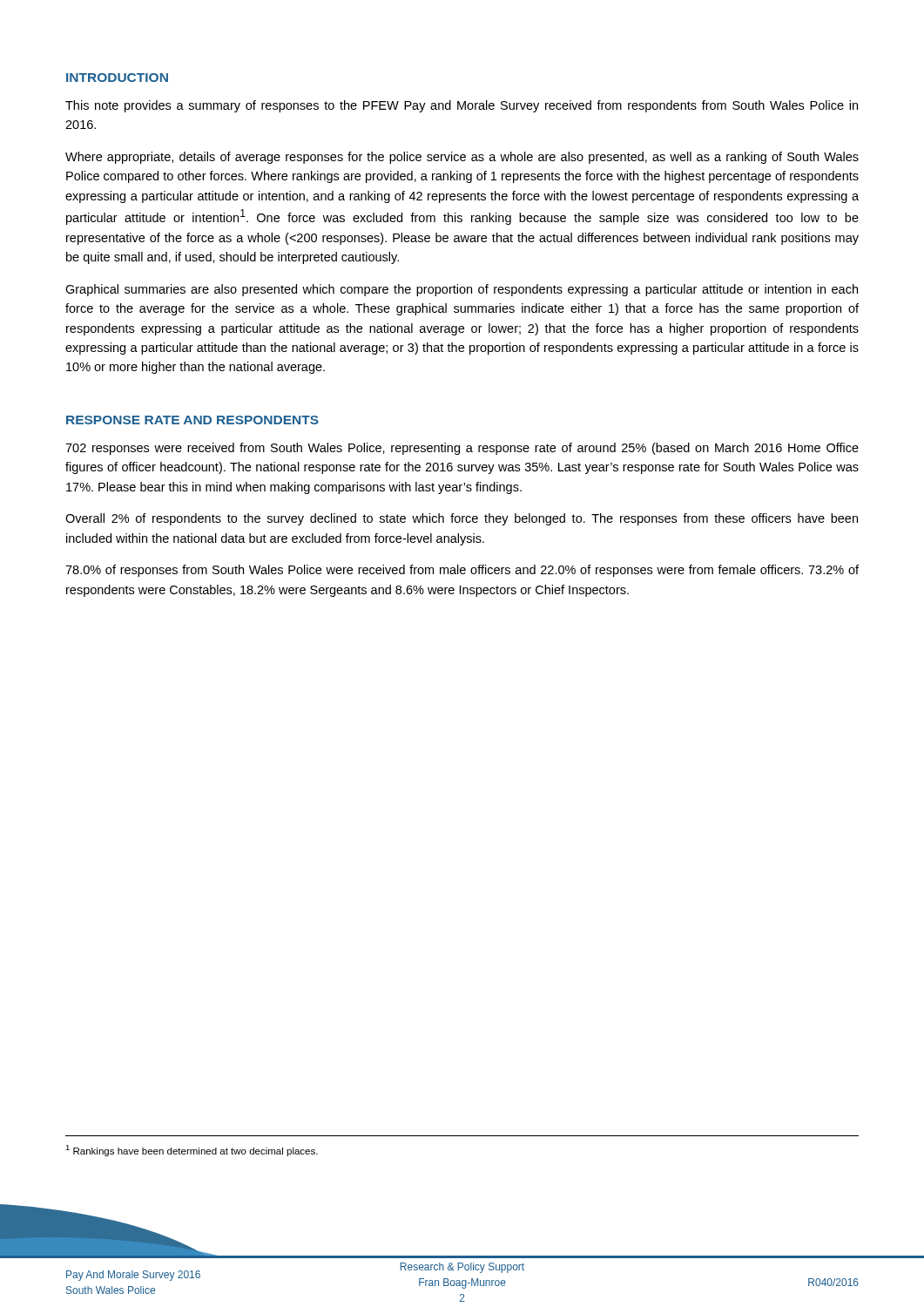Select the footnote containing "1 Rankings have"
This screenshot has height=1307, width=924.
coord(192,1151)
